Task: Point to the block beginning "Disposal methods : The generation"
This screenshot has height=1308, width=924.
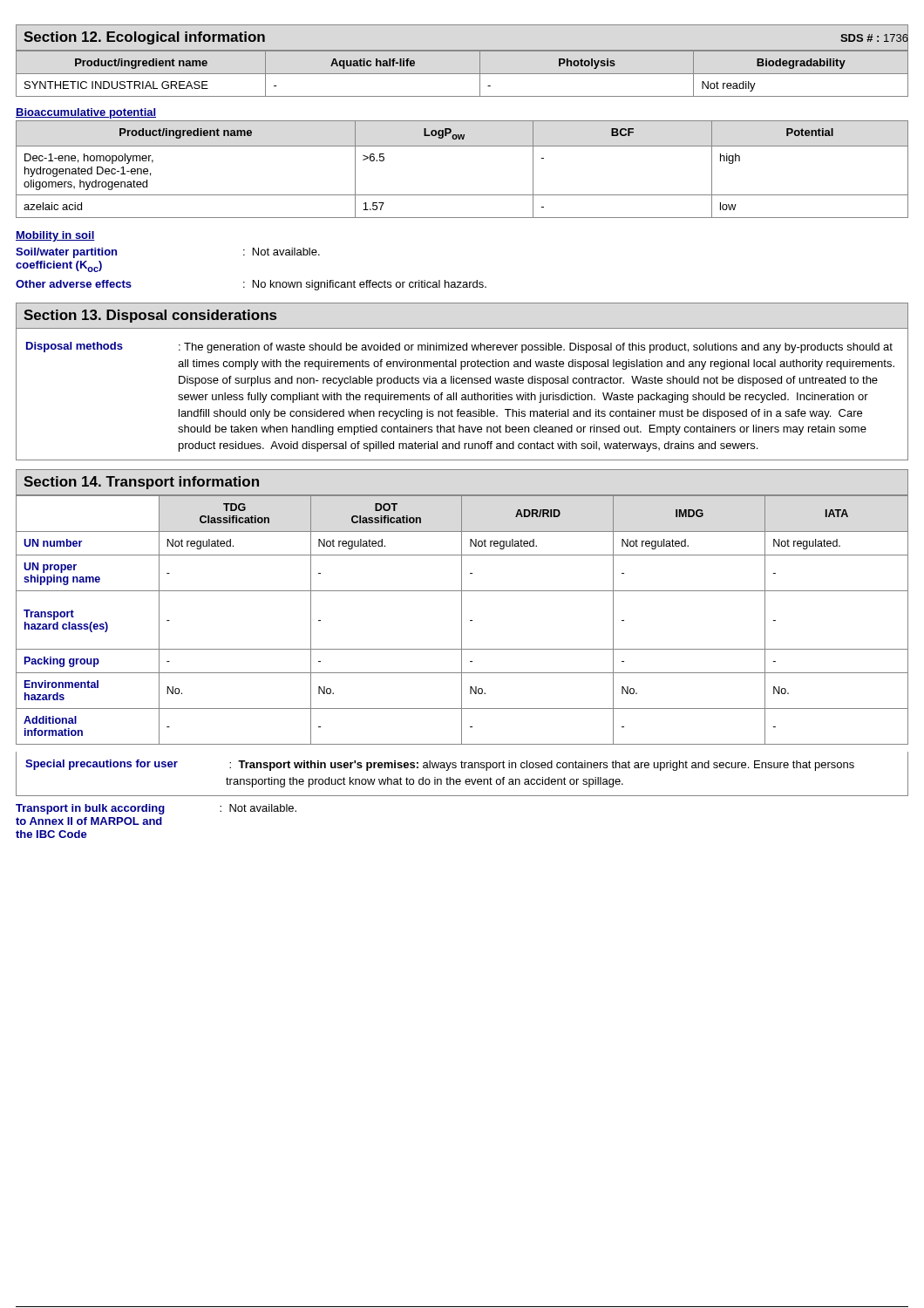Action: (462, 397)
